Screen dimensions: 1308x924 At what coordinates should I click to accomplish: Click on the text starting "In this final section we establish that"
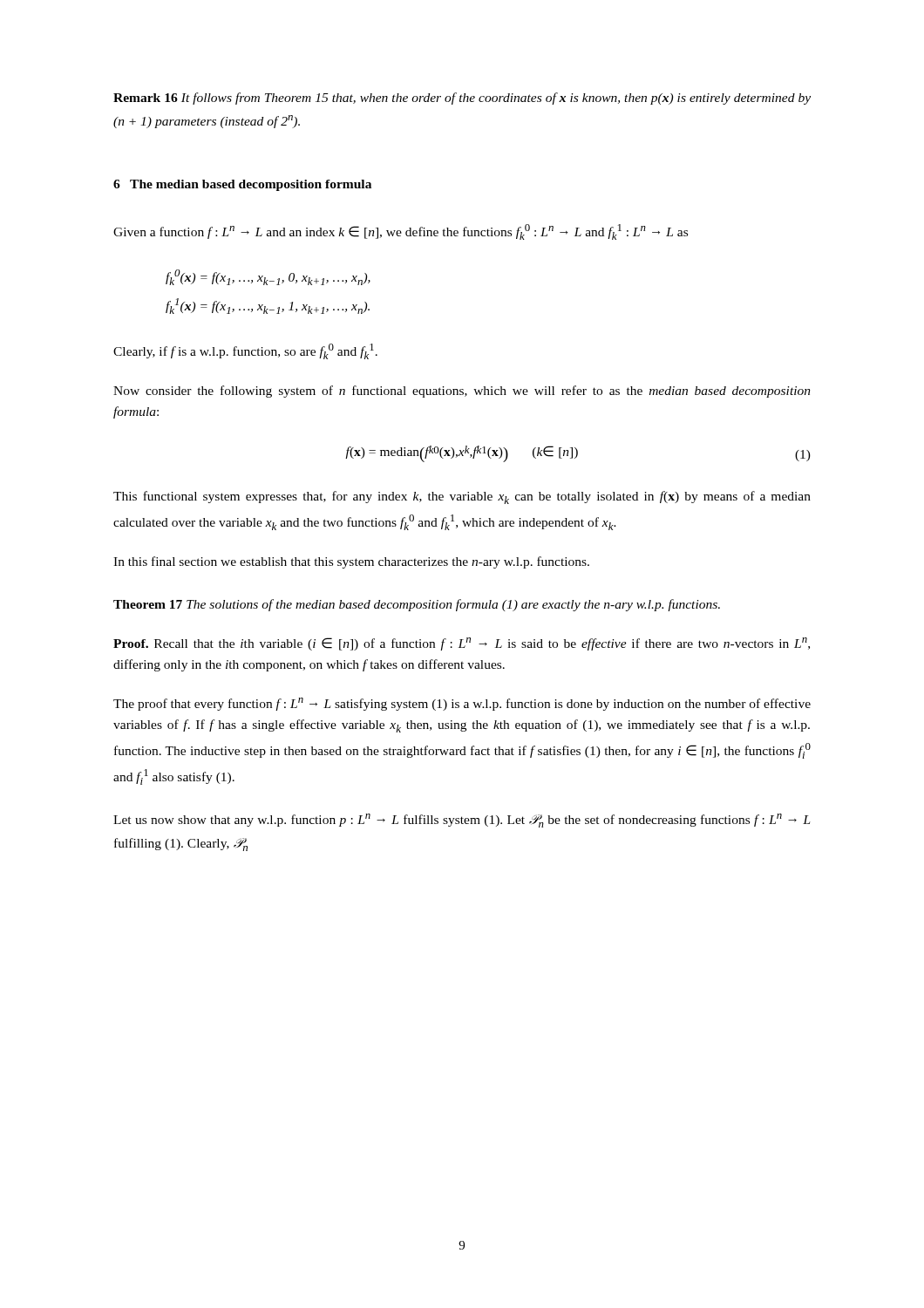click(x=352, y=562)
